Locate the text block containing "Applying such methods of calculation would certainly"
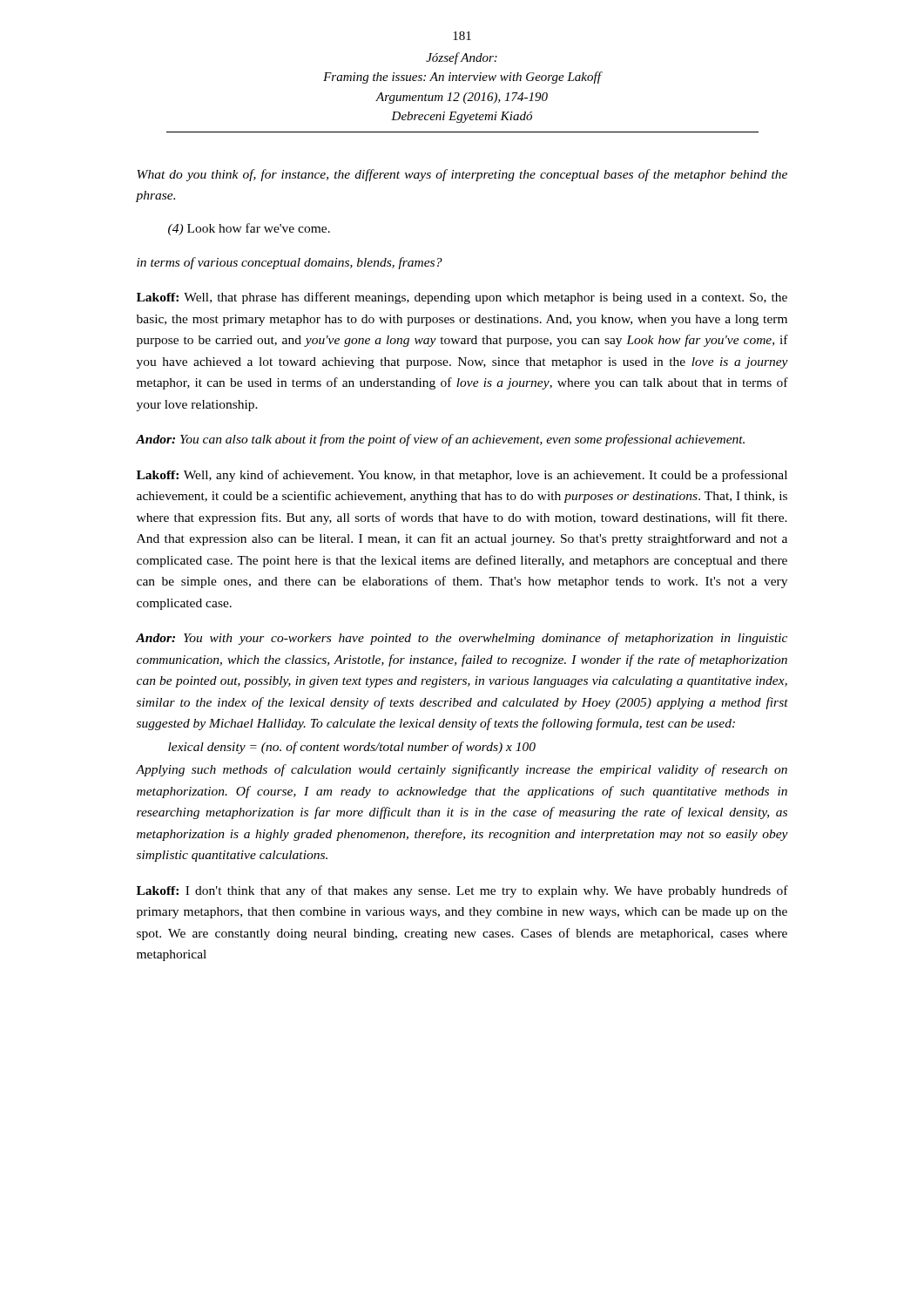Image resolution: width=924 pixels, height=1307 pixels. click(462, 812)
